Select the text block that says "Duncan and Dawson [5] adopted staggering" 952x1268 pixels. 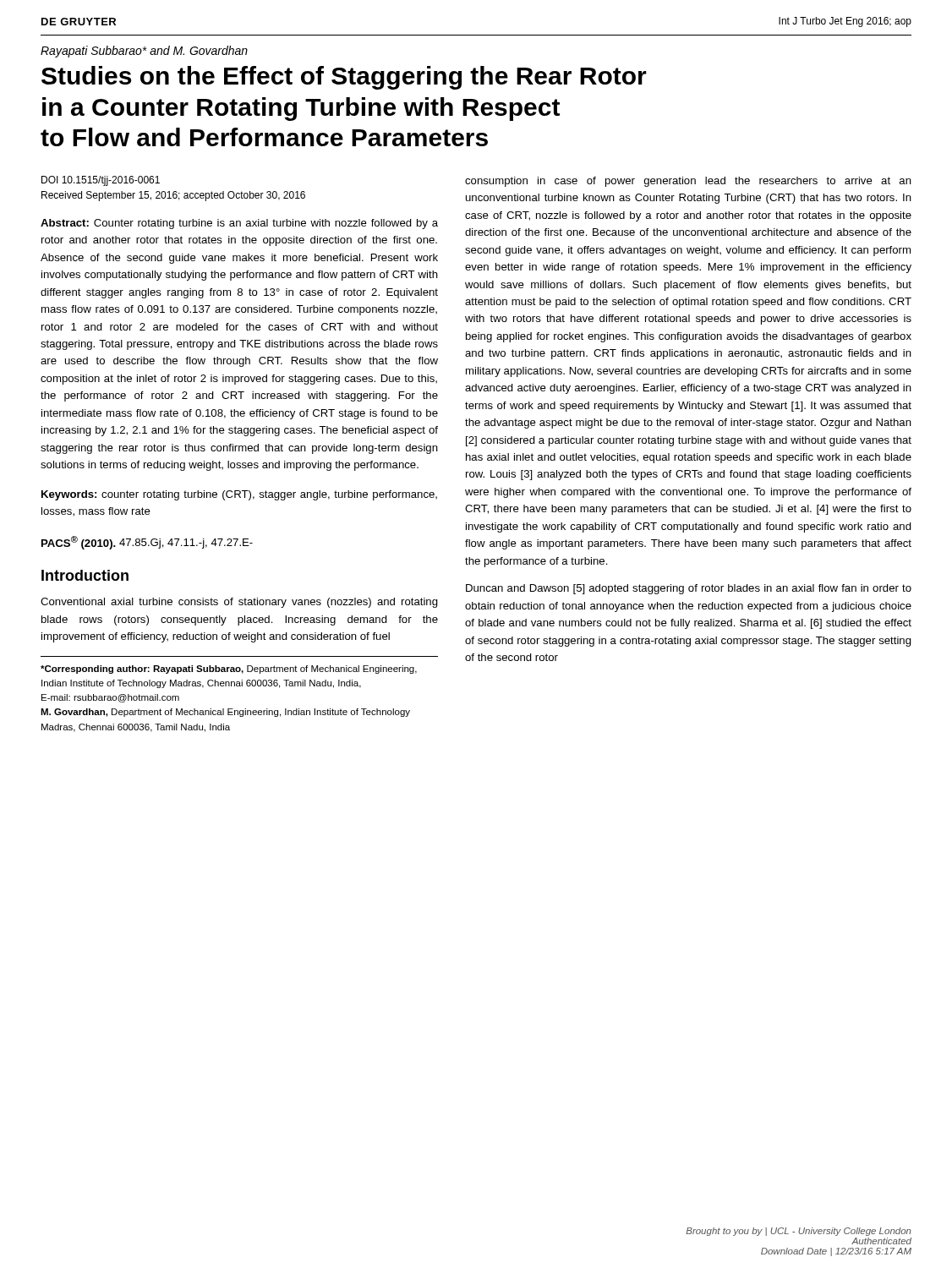tap(688, 623)
